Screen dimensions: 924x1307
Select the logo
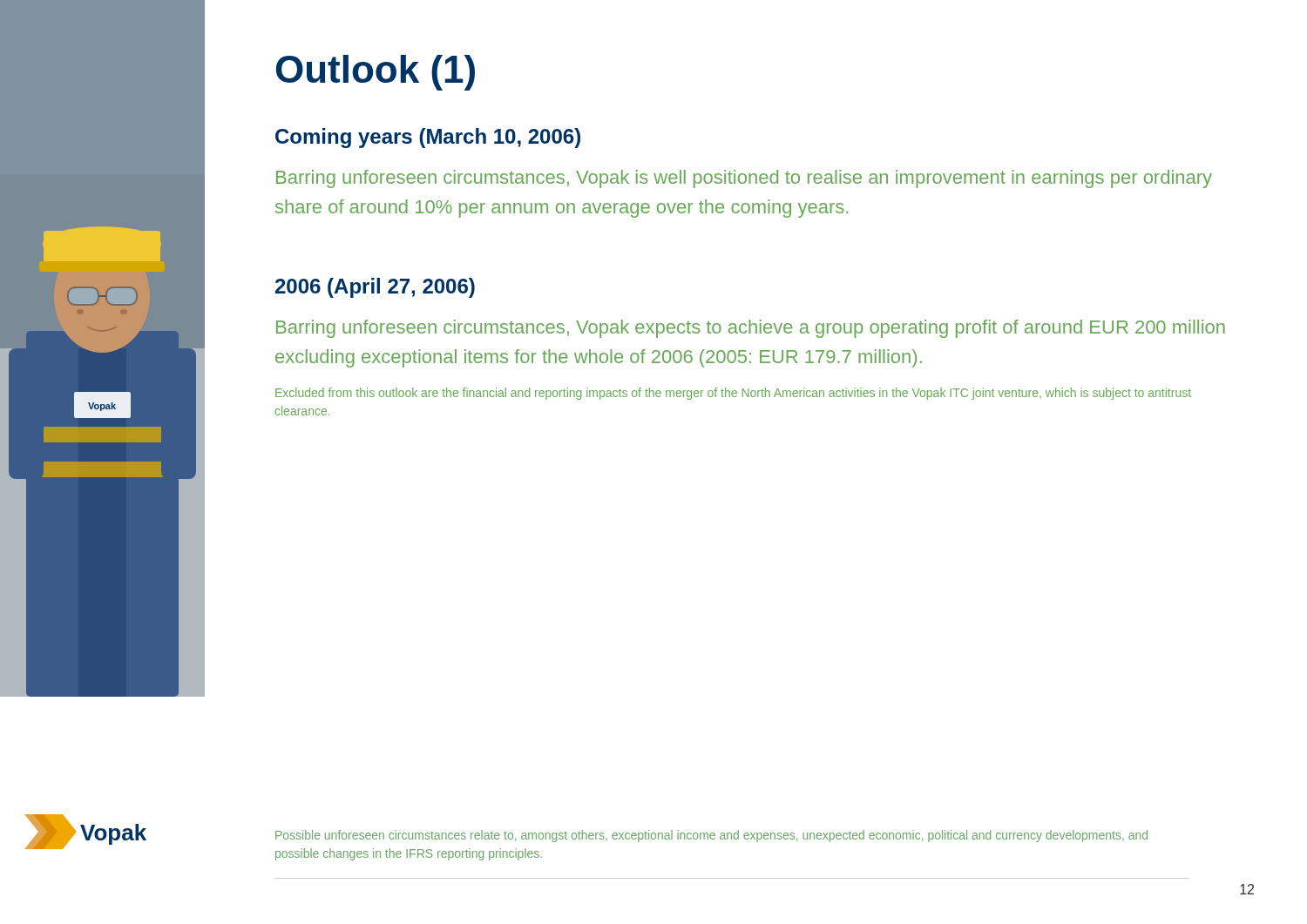[x=96, y=844]
